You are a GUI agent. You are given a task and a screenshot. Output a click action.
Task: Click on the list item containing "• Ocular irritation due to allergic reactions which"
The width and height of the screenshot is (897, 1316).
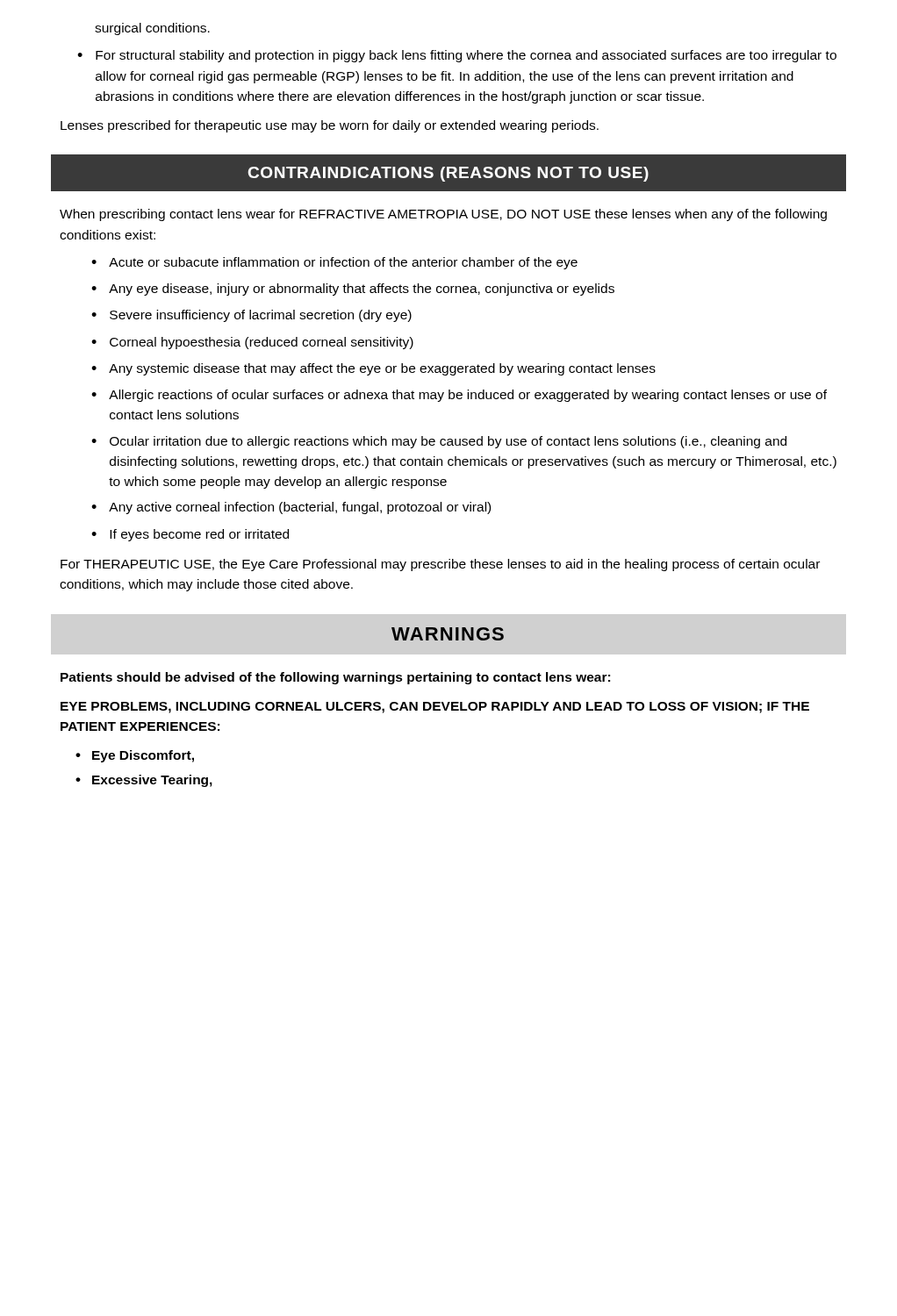click(x=464, y=461)
